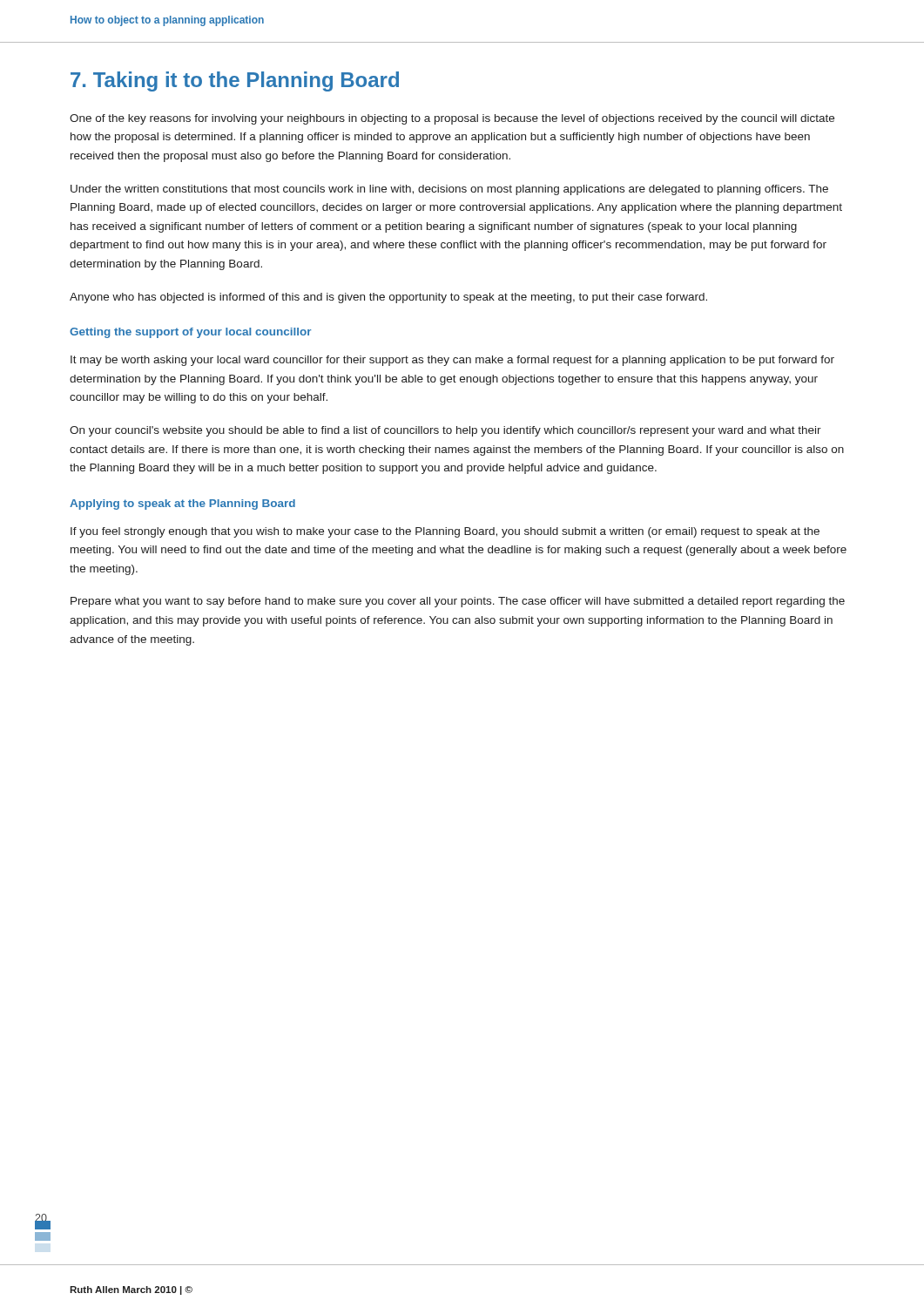Navigate to the element starting "Applying to speak at the Planning"
924x1307 pixels.
pos(183,503)
